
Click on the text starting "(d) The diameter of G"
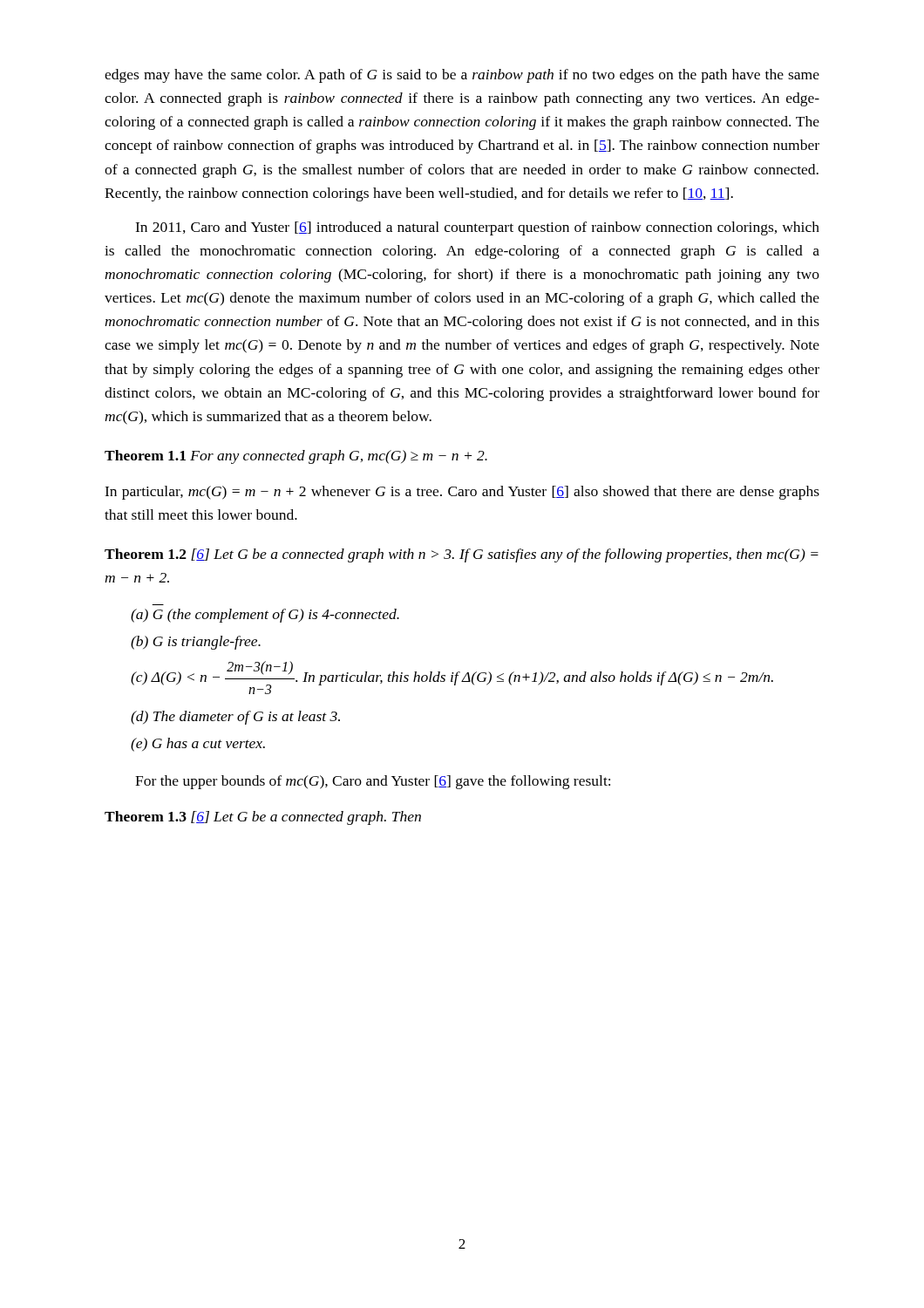pyautogui.click(x=235, y=718)
